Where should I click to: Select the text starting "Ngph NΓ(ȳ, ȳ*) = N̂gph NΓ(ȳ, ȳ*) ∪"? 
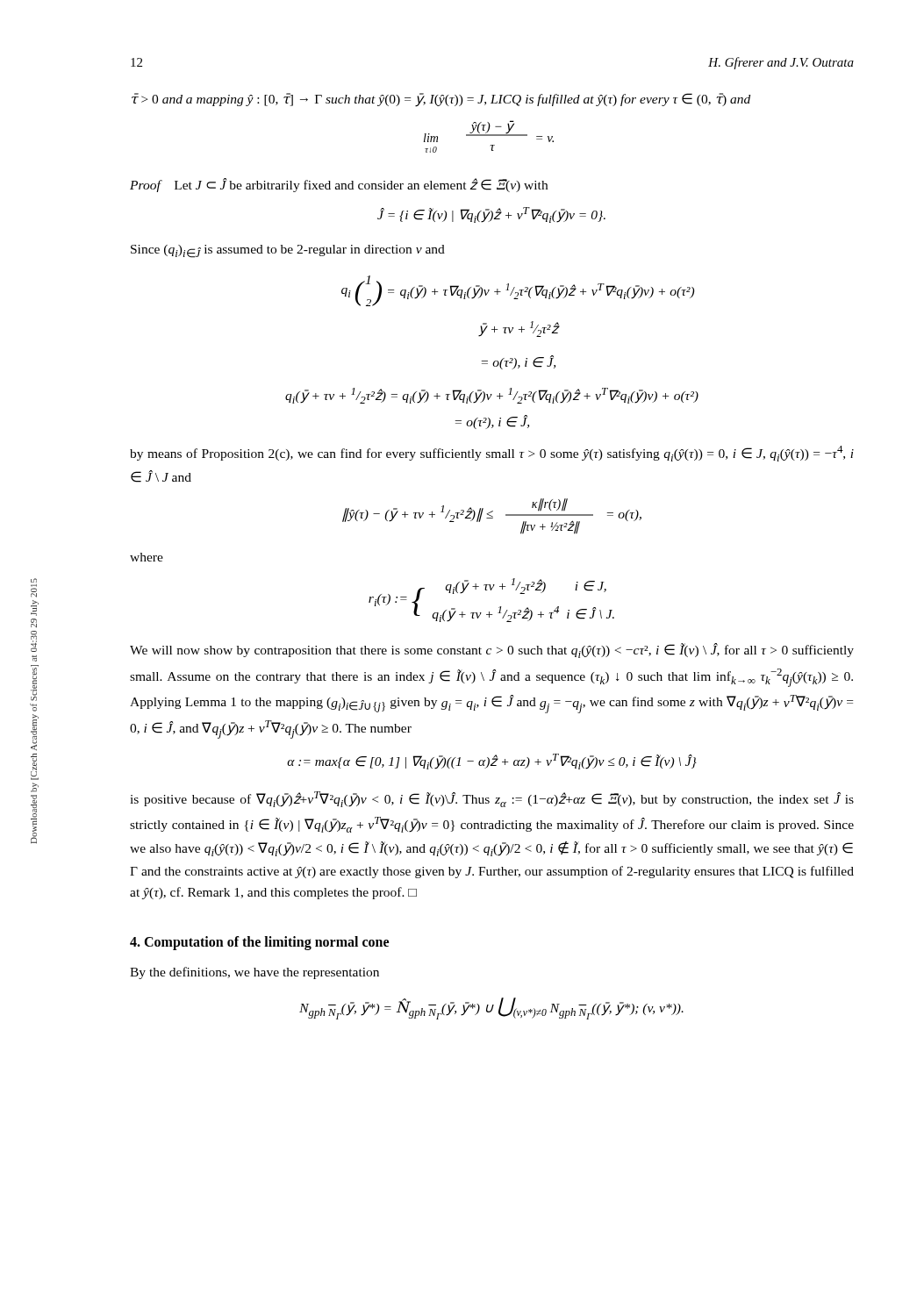coord(492,1008)
